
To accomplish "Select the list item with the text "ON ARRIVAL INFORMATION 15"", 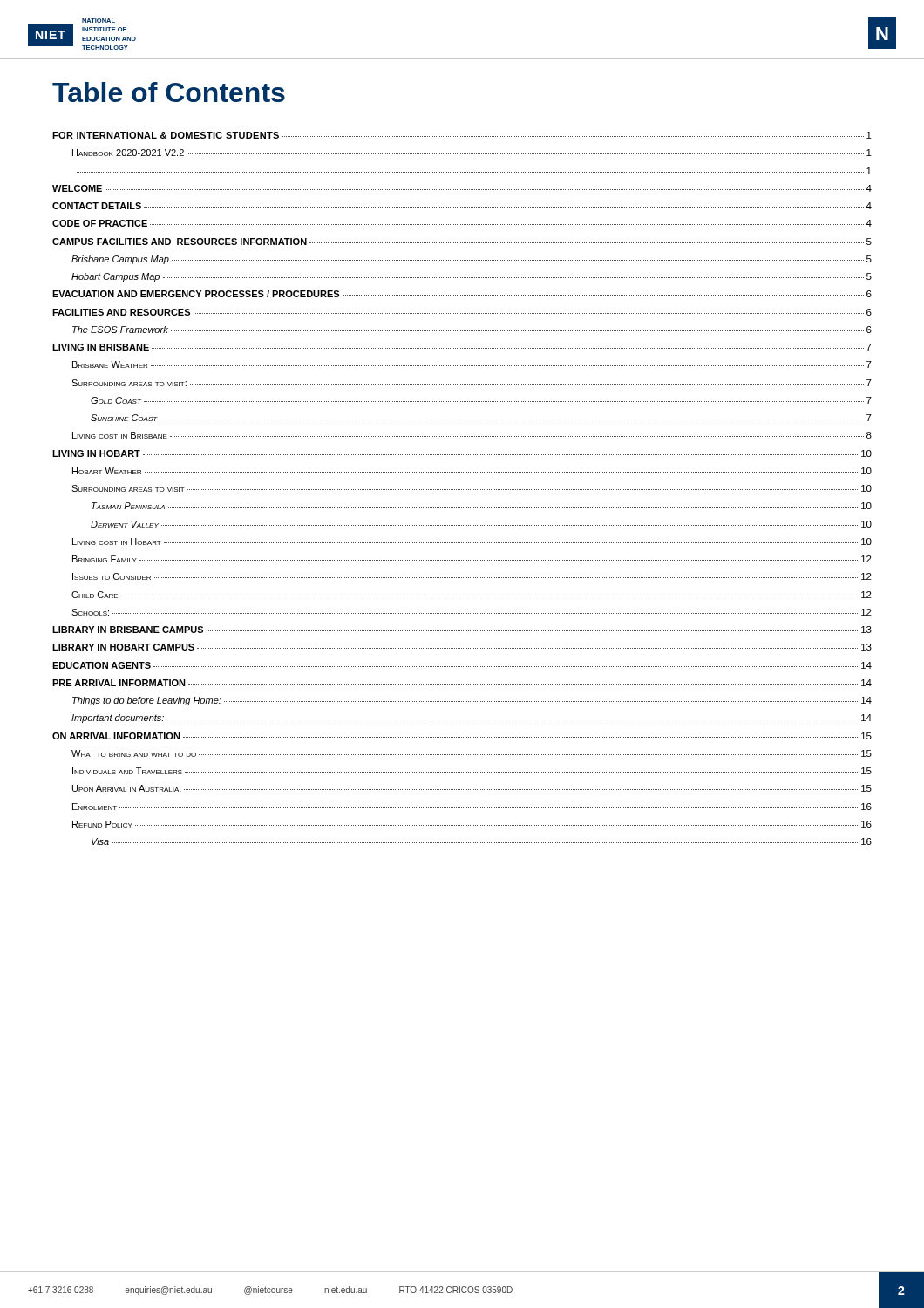I will pyautogui.click(x=462, y=736).
